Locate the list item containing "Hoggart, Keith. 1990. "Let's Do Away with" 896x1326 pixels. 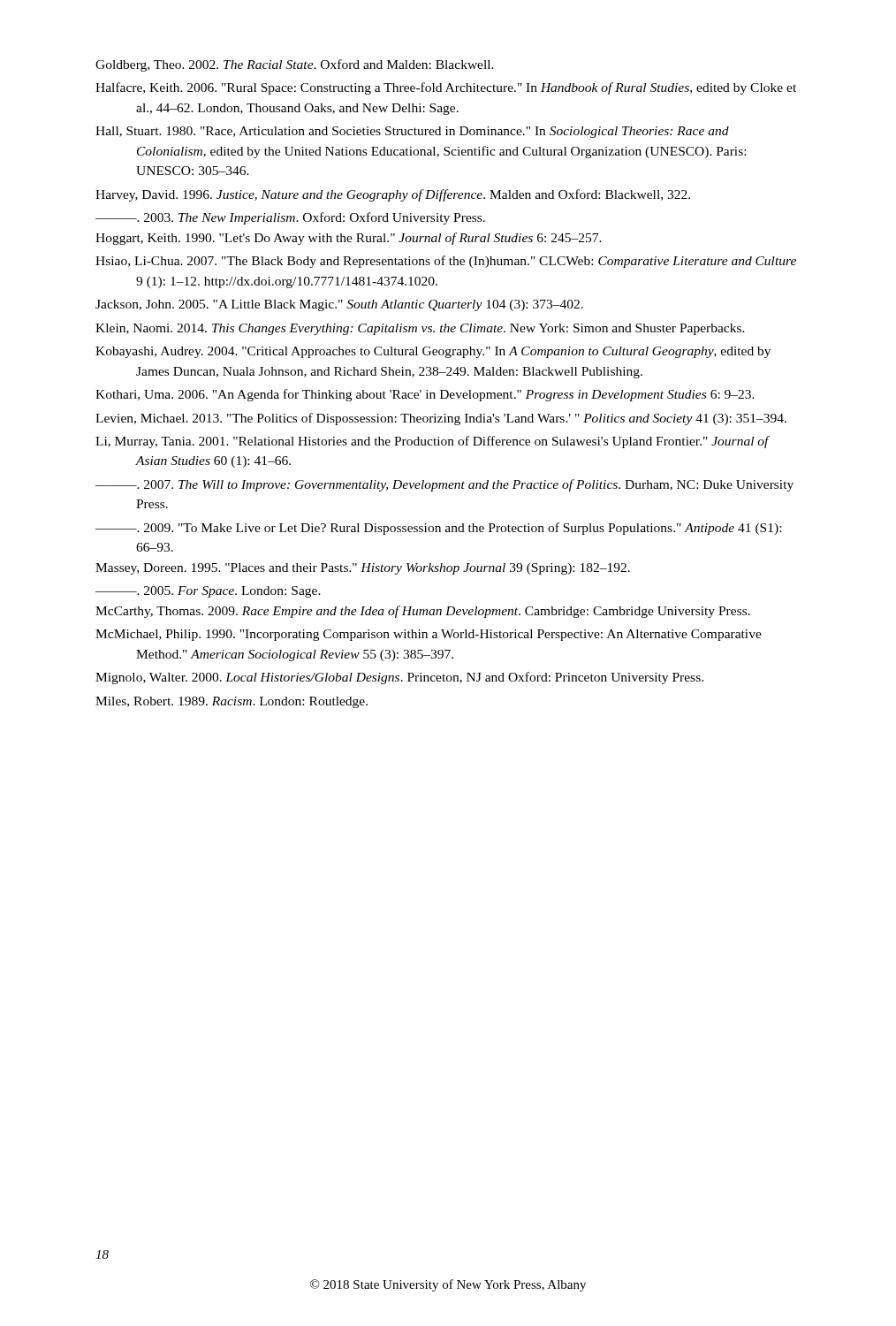click(349, 237)
